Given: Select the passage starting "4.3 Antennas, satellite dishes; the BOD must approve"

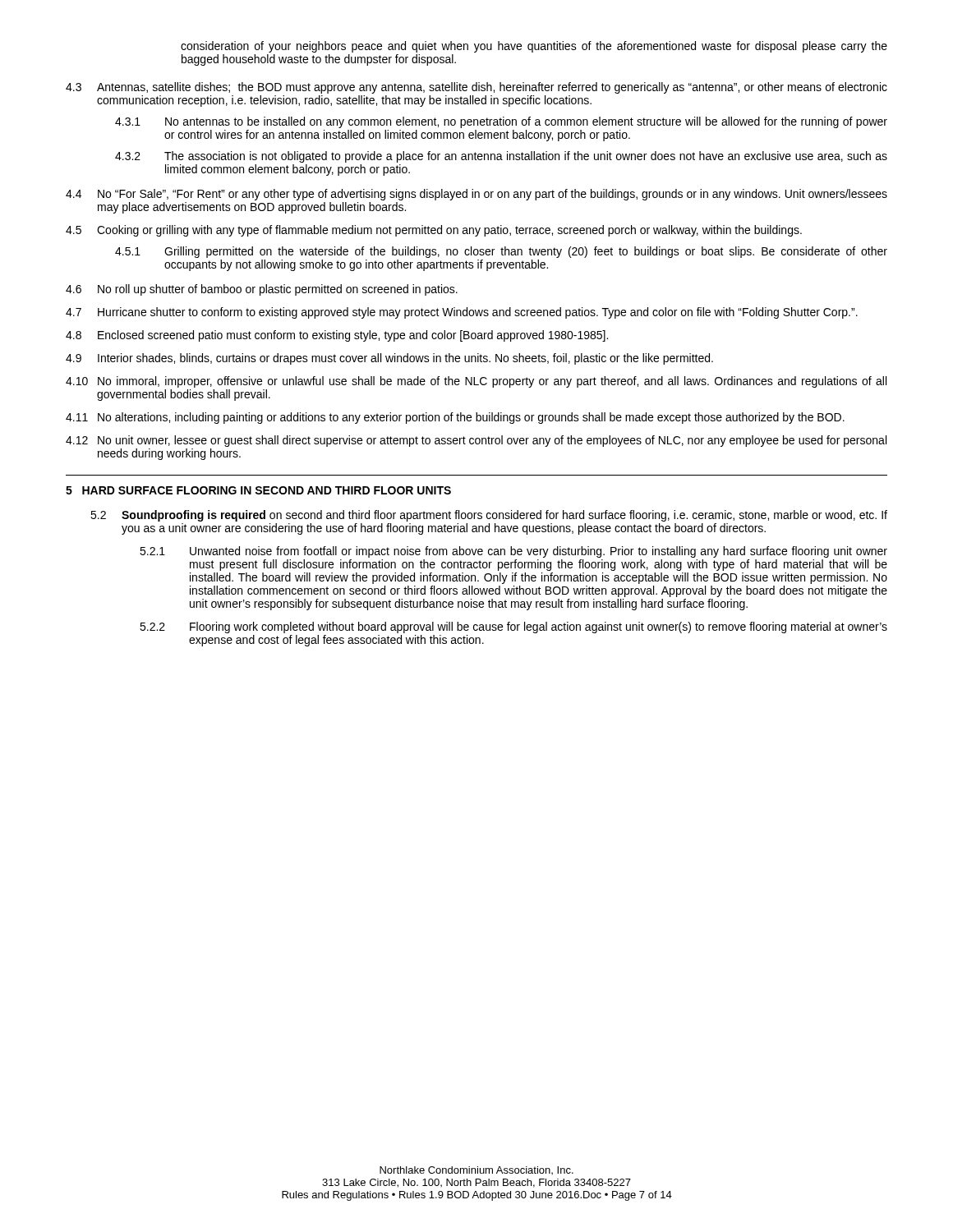Looking at the screenshot, I should click(x=476, y=94).
